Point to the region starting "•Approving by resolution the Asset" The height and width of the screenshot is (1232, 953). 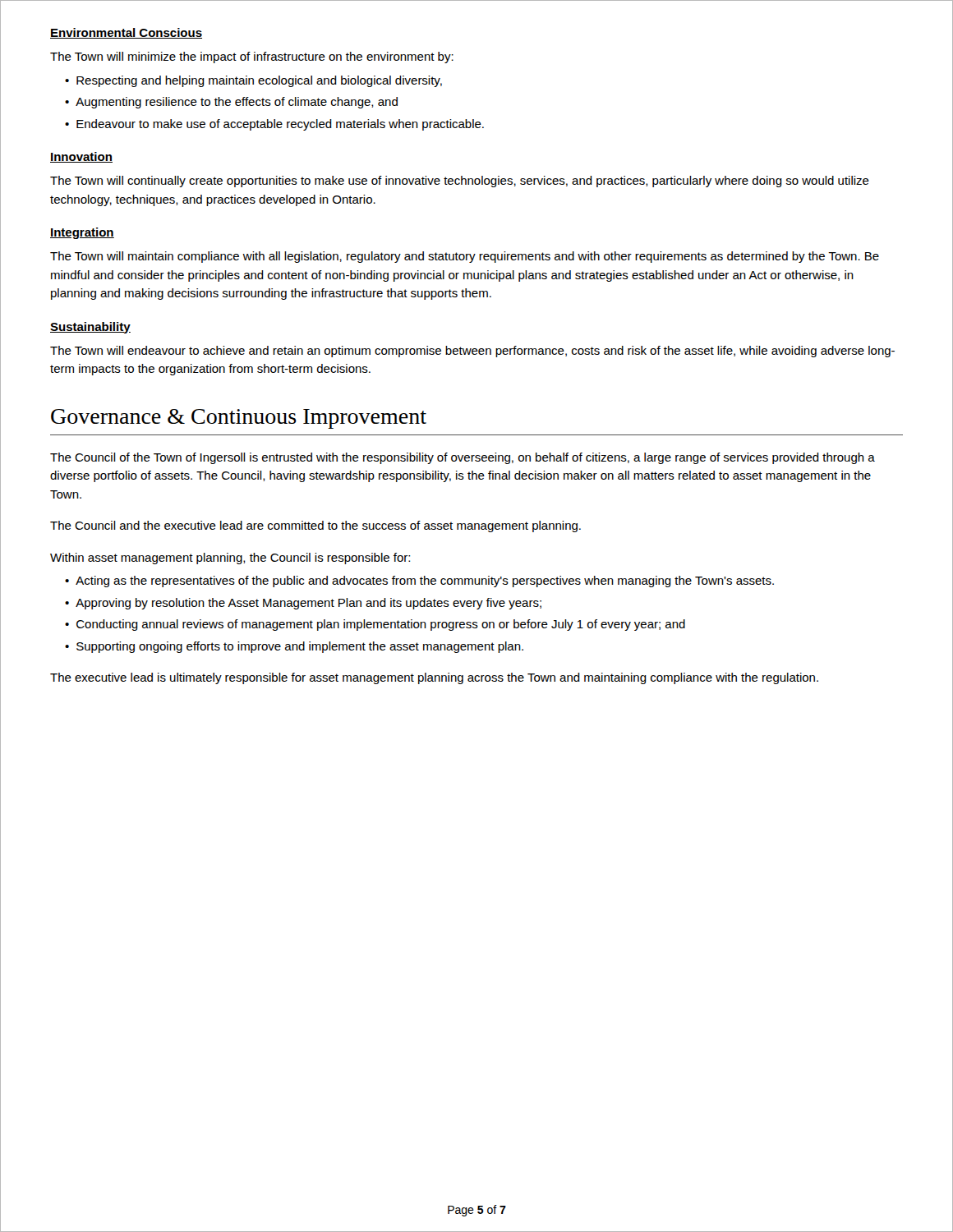(x=304, y=603)
